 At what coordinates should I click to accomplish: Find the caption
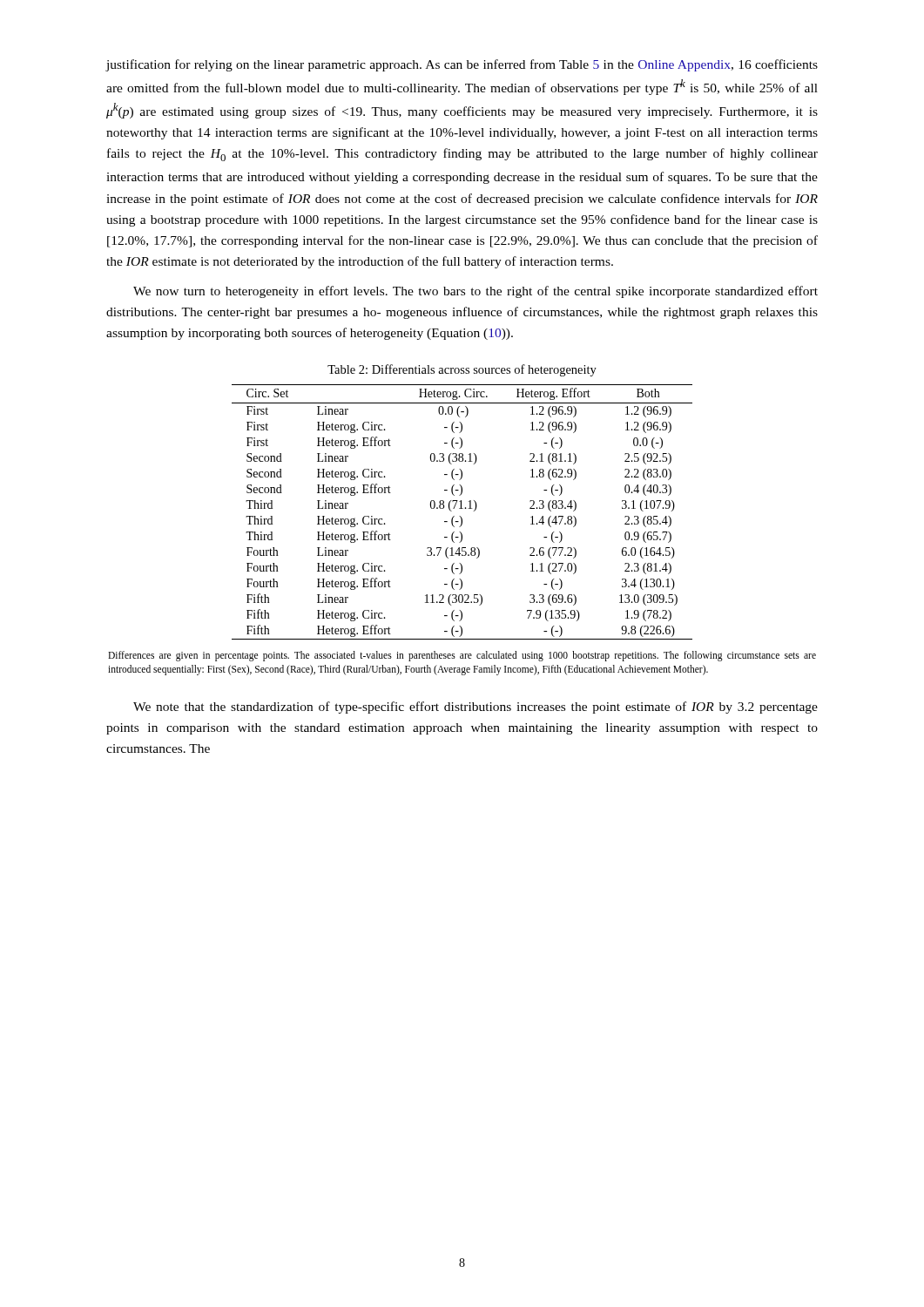click(x=462, y=369)
